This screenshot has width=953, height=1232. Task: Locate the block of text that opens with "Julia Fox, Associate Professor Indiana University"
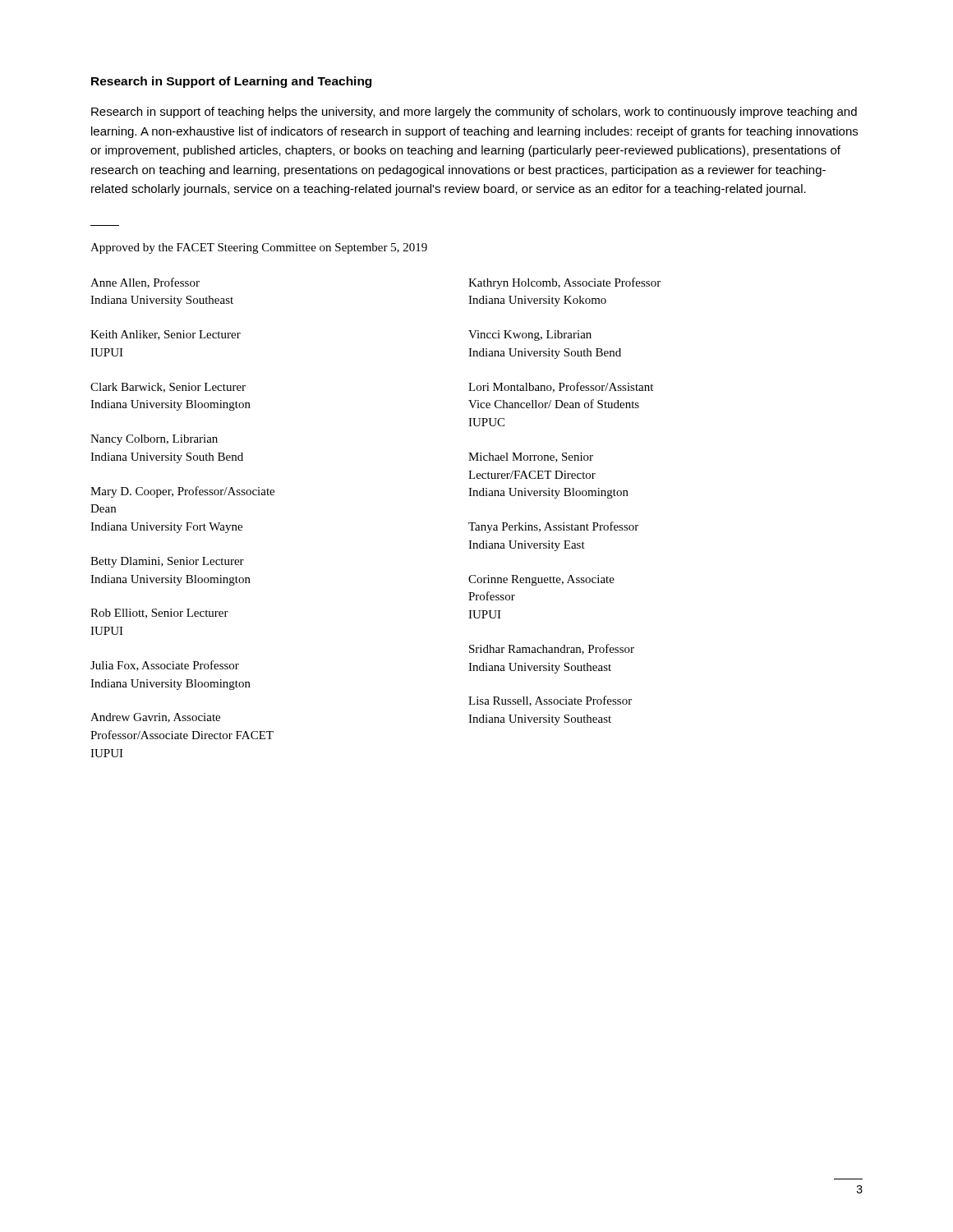[165, 666]
